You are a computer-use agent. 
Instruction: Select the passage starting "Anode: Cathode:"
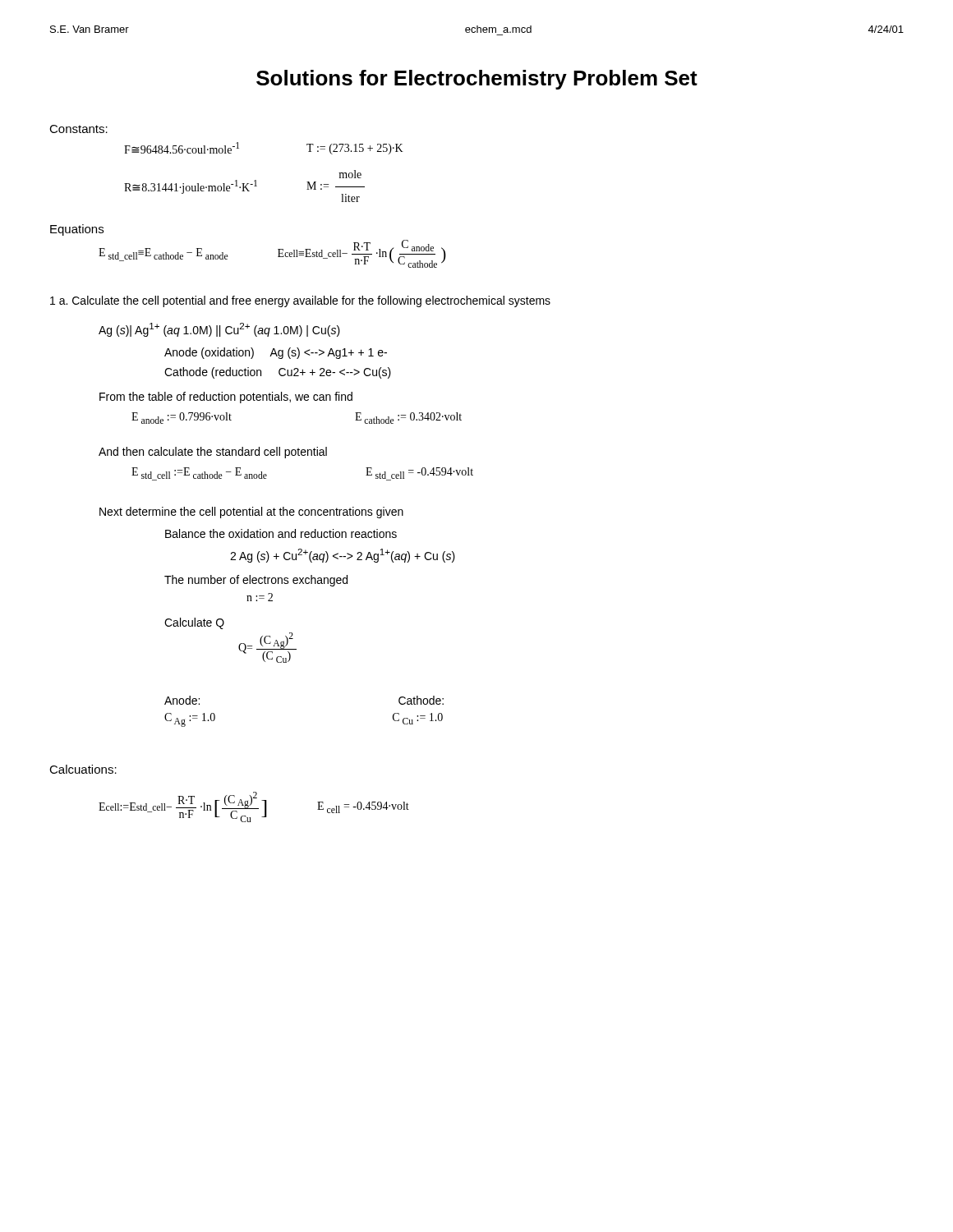point(180,699)
